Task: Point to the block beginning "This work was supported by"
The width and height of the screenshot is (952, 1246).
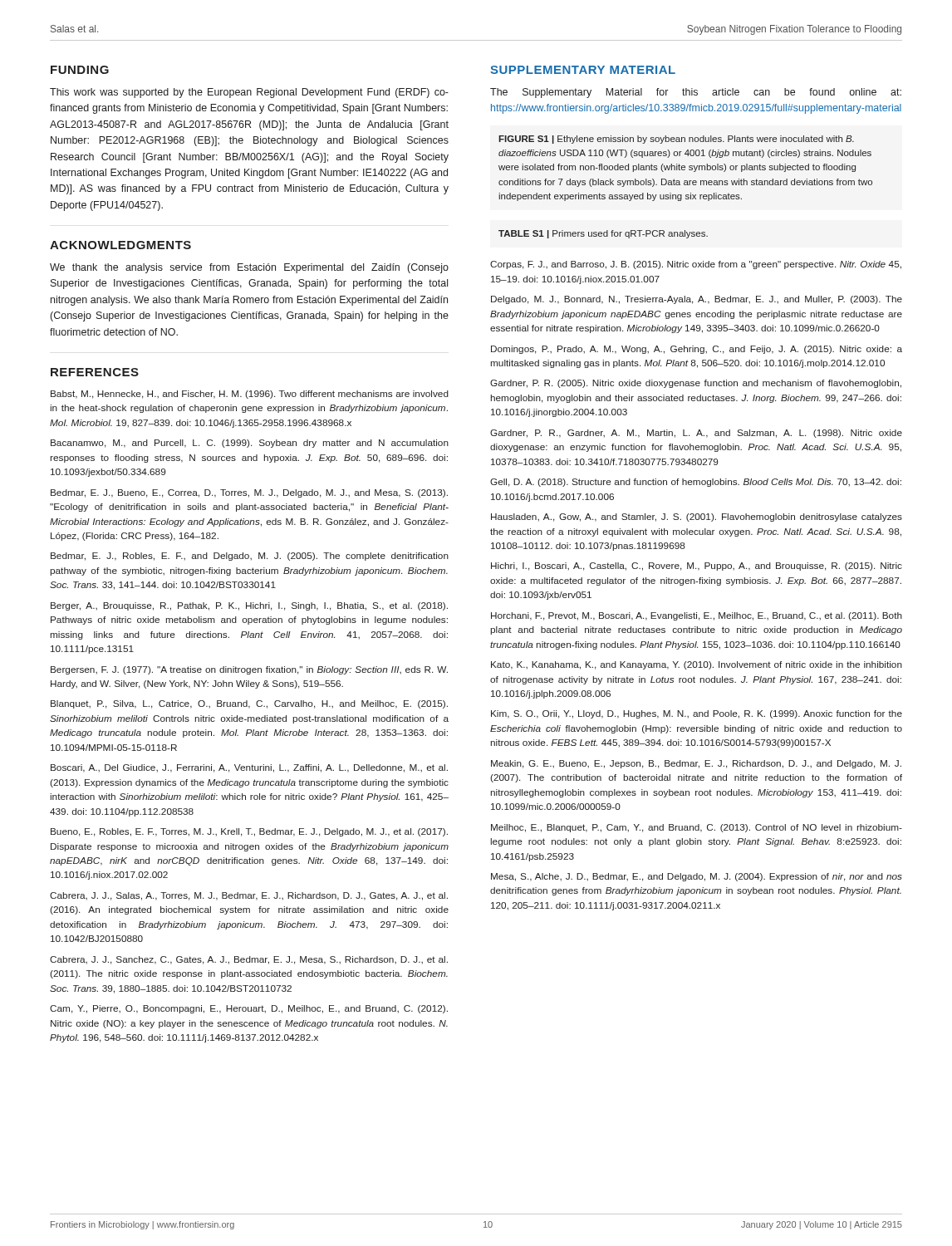Action: tap(249, 149)
